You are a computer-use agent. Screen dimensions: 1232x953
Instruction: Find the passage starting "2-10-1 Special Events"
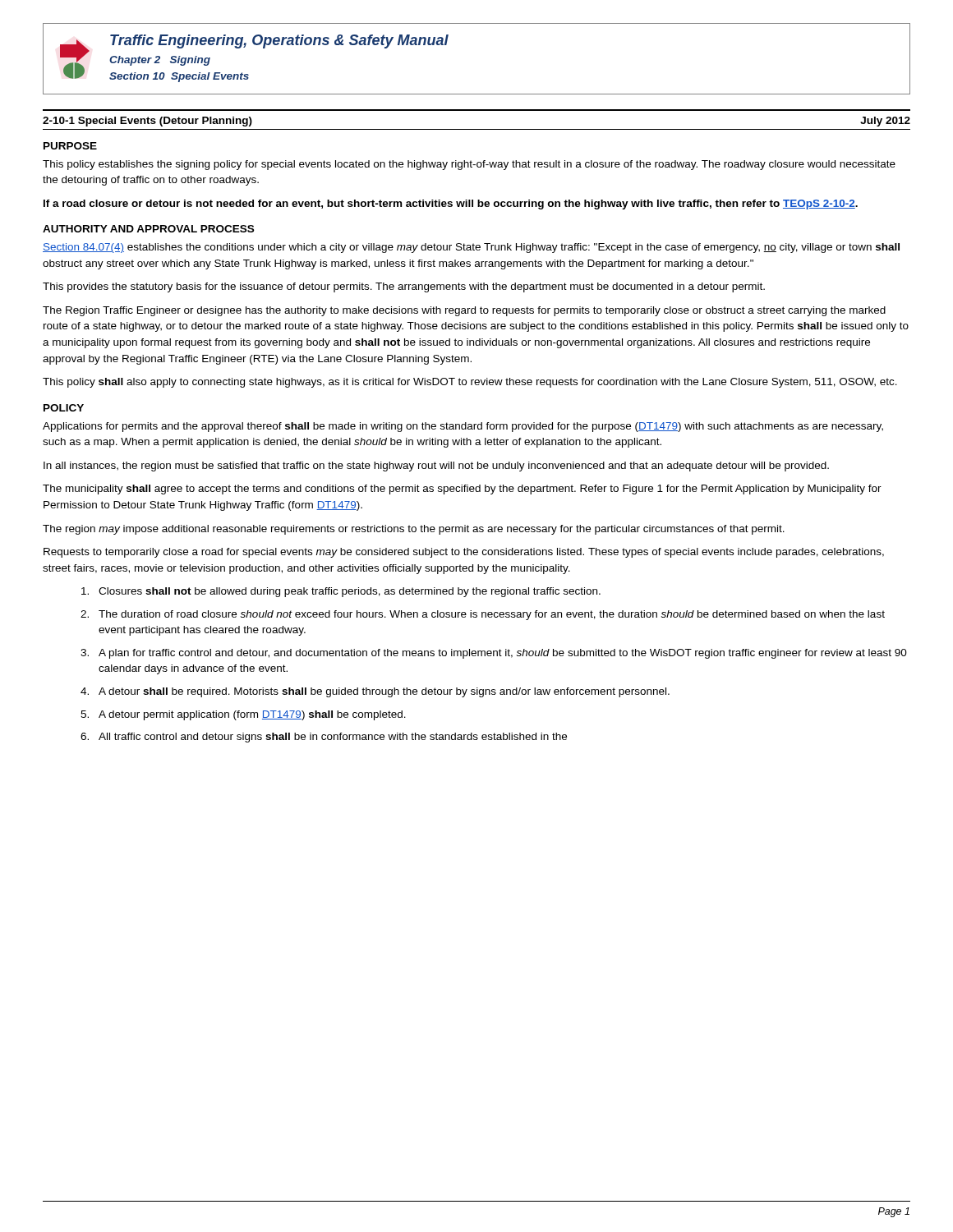coord(476,120)
